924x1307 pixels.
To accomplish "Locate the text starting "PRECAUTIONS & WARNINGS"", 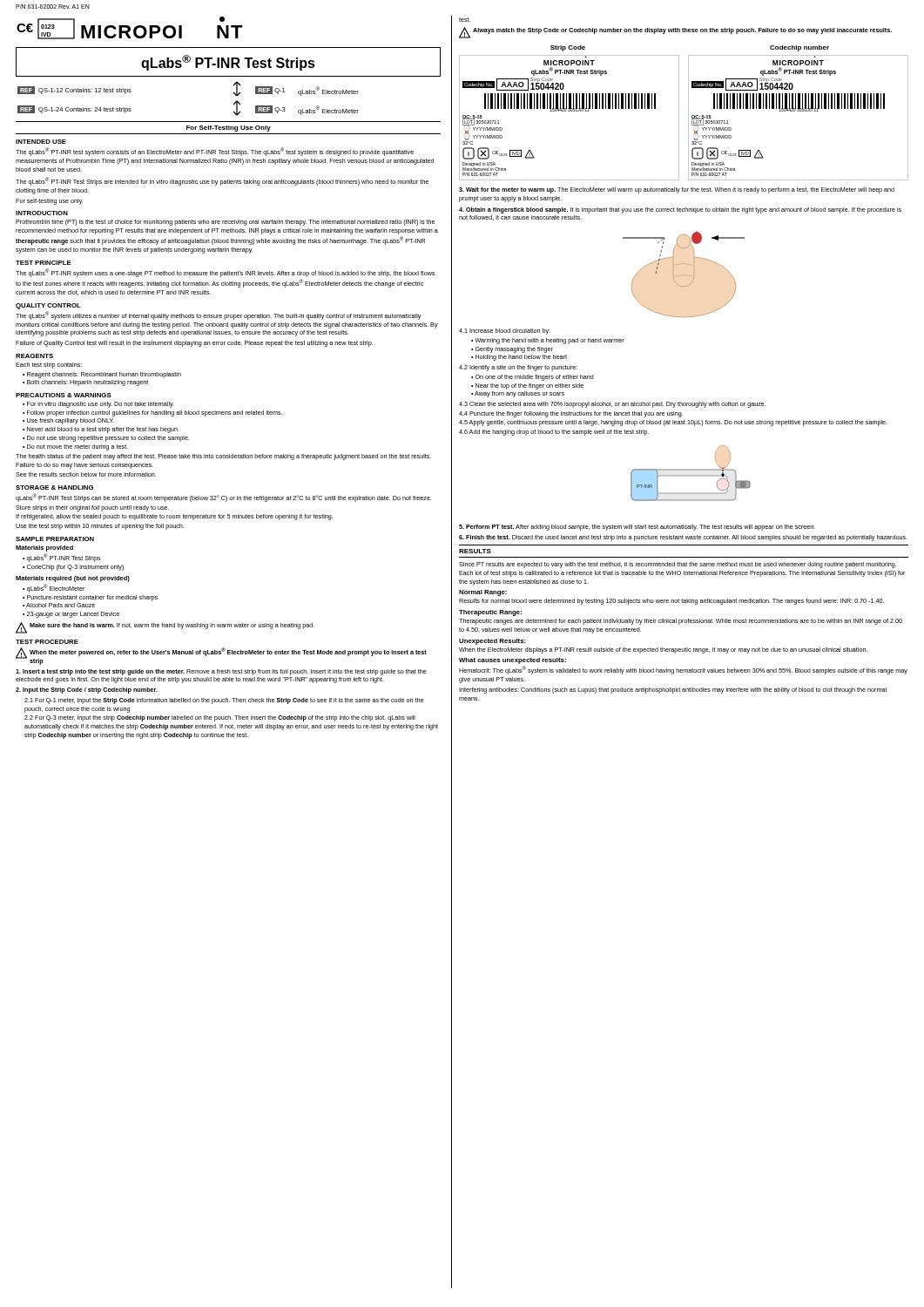I will (x=63, y=395).
